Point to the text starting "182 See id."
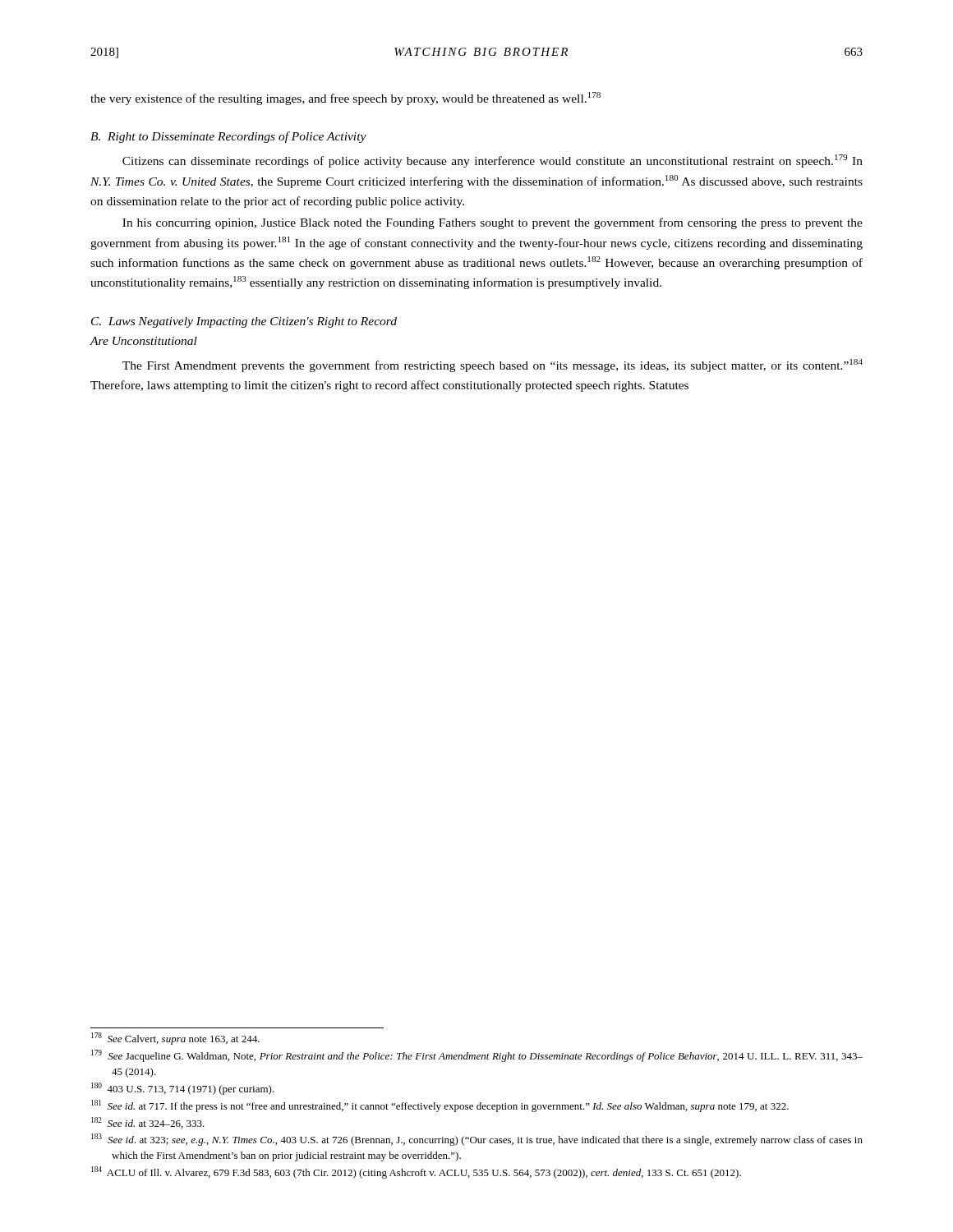 point(148,1122)
